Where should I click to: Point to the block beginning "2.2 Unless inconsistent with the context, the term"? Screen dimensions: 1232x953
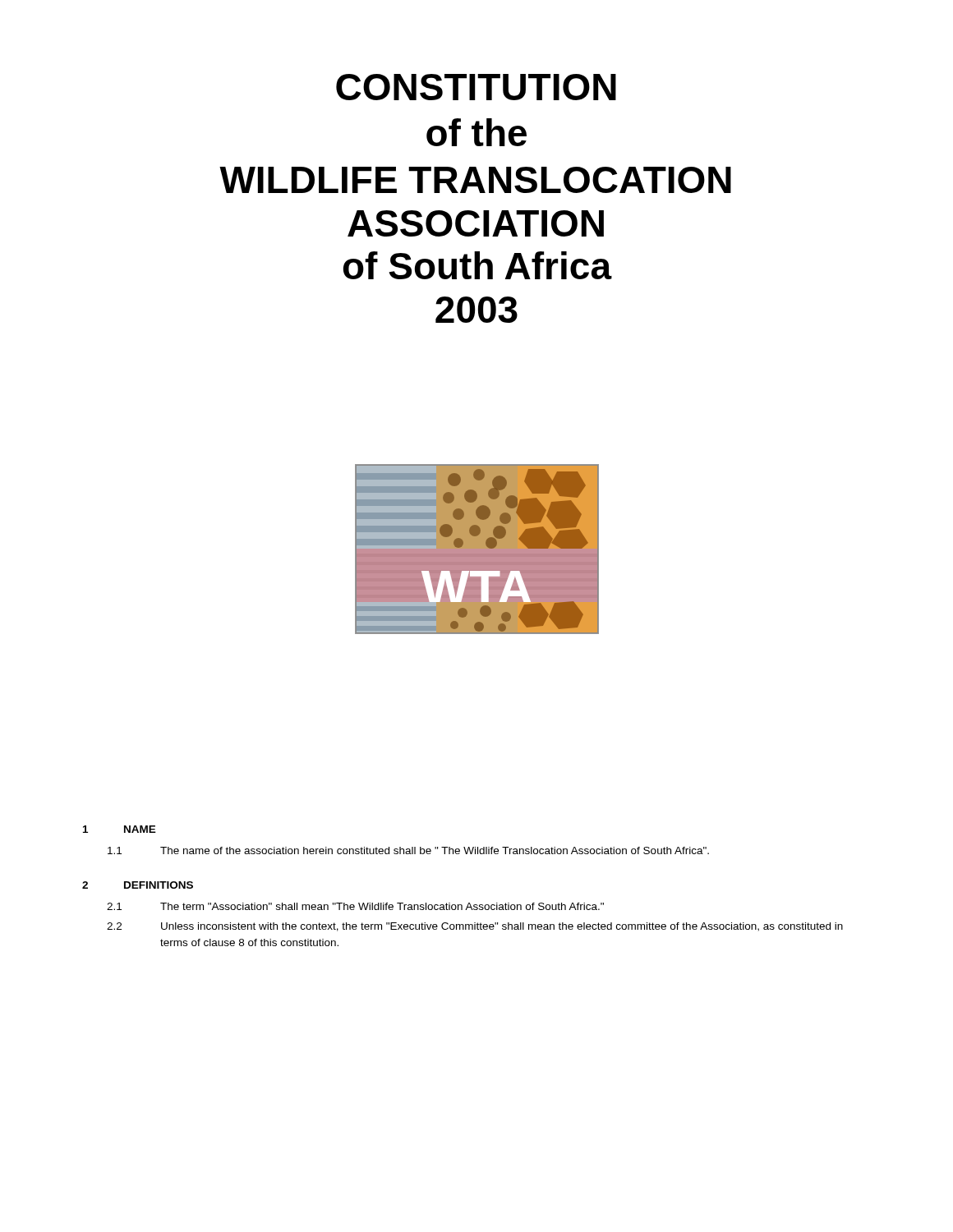[x=489, y=935]
